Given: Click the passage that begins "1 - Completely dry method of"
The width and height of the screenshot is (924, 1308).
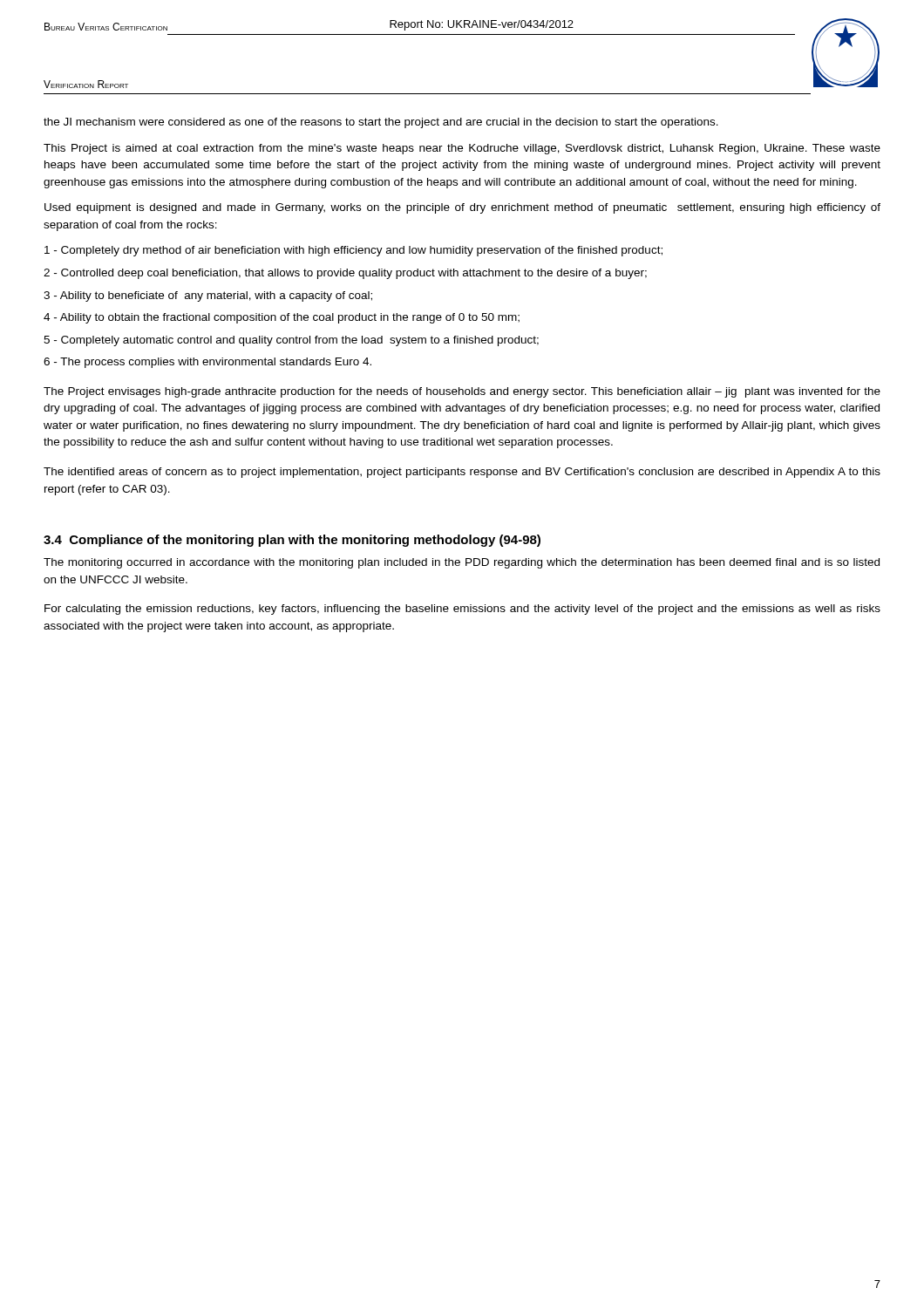Looking at the screenshot, I should tap(354, 250).
